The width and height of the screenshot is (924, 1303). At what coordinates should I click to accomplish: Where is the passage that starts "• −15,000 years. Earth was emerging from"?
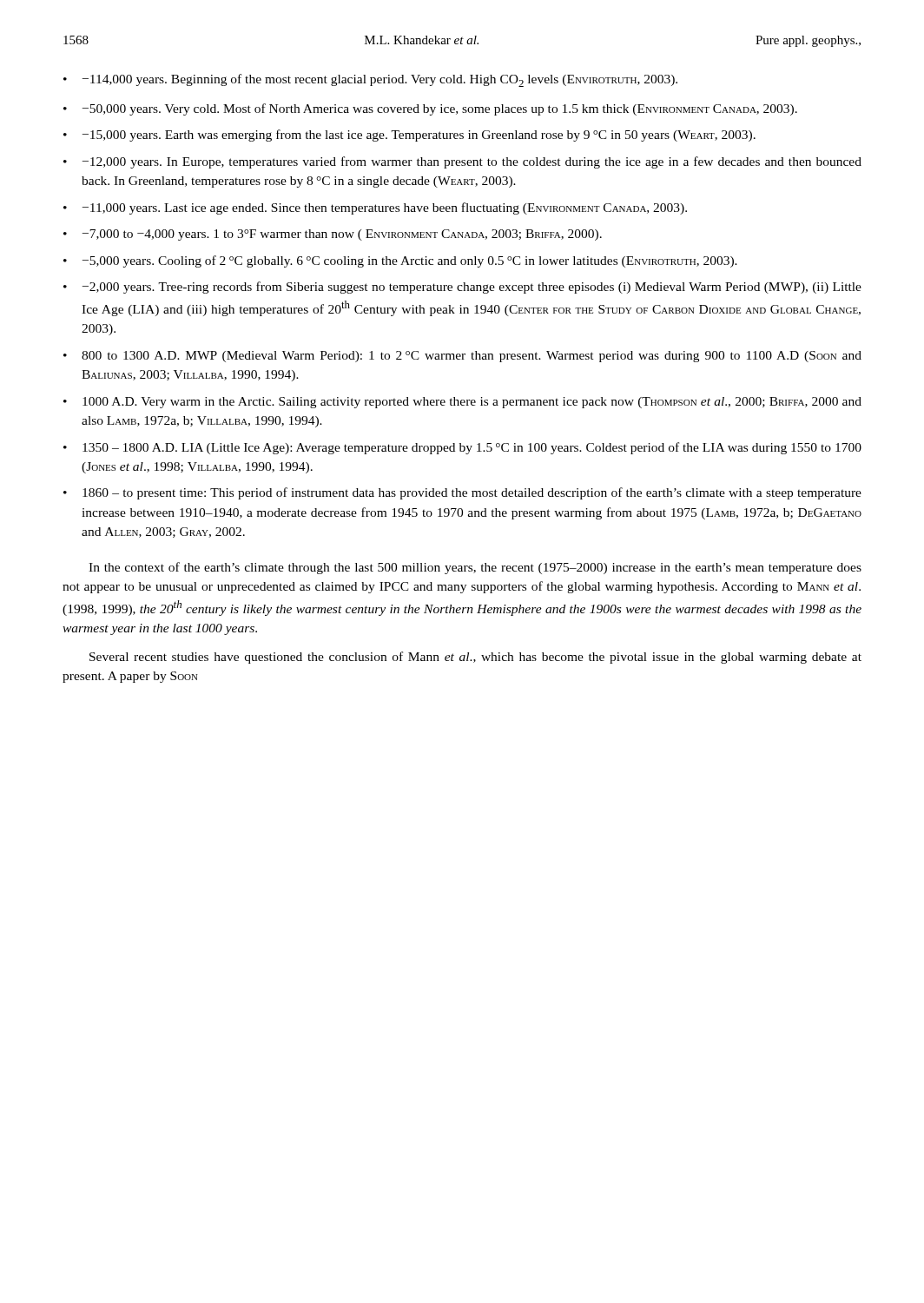462,135
